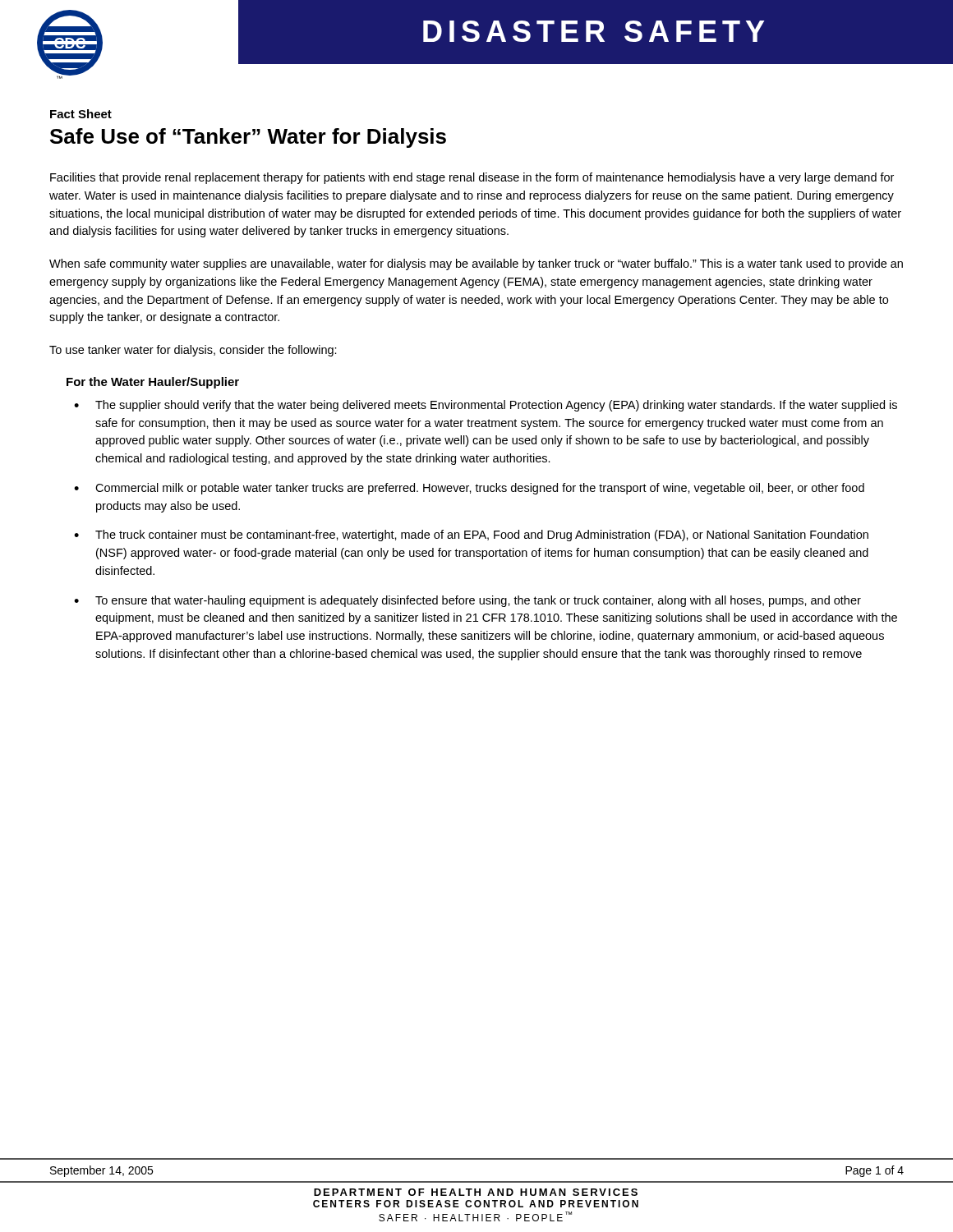Locate the list item that says "• The truck"

(489, 553)
